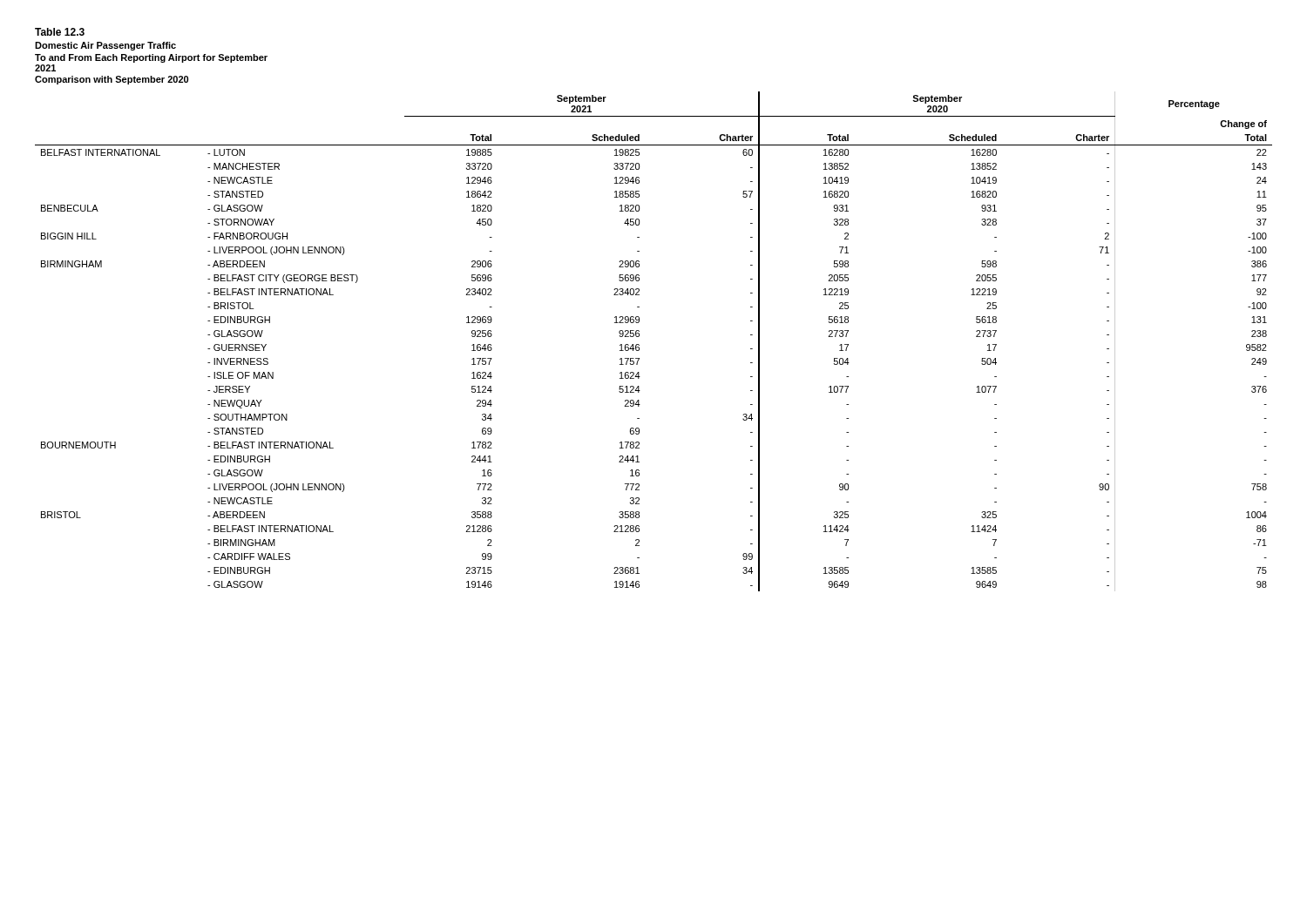
Task: Click on the region starting "Comparison with September 2020"
Action: pos(112,79)
